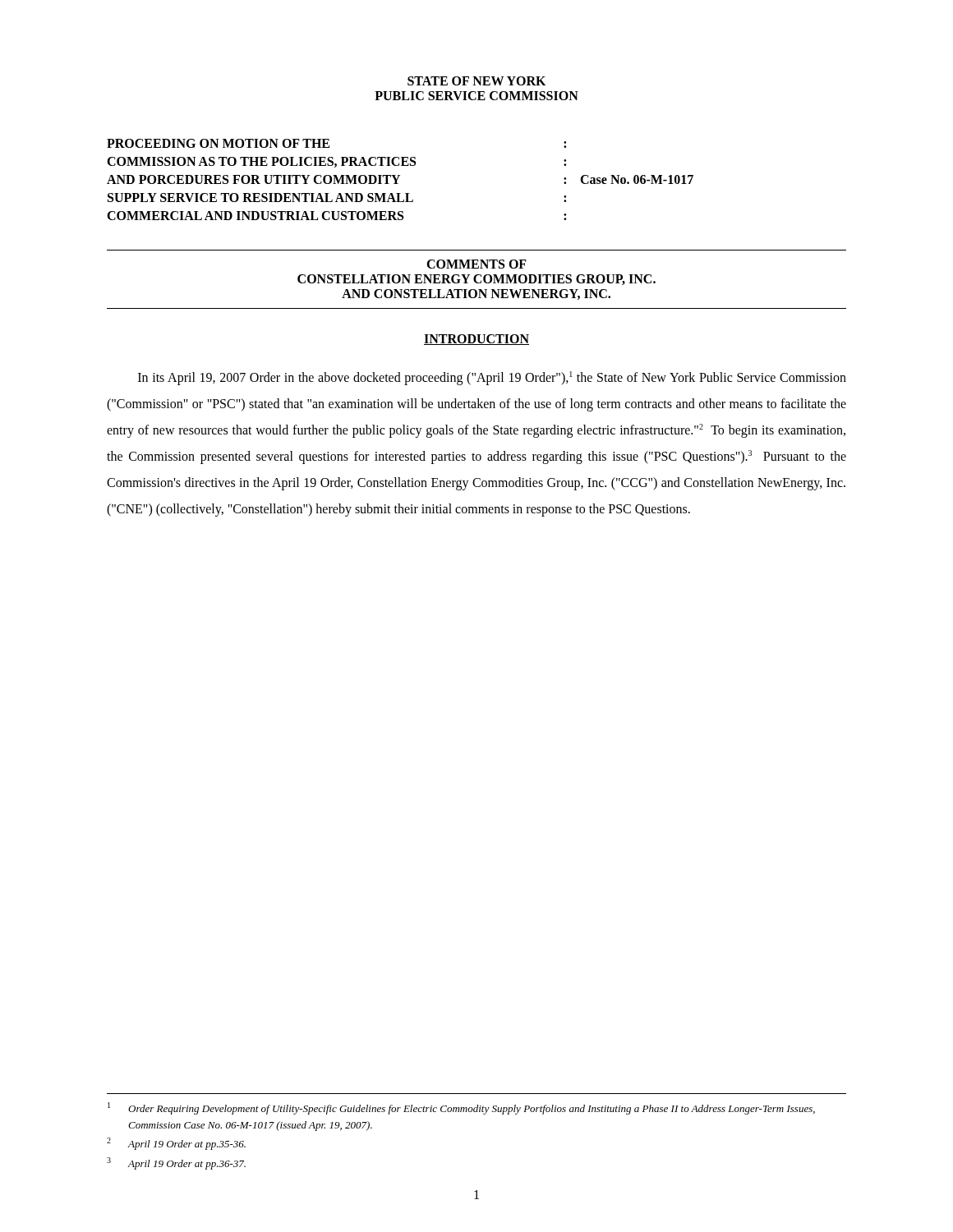Point to the block starting "STATE OF NEW YORKPUBLIC SERVICE COMMISSION"

(x=476, y=88)
